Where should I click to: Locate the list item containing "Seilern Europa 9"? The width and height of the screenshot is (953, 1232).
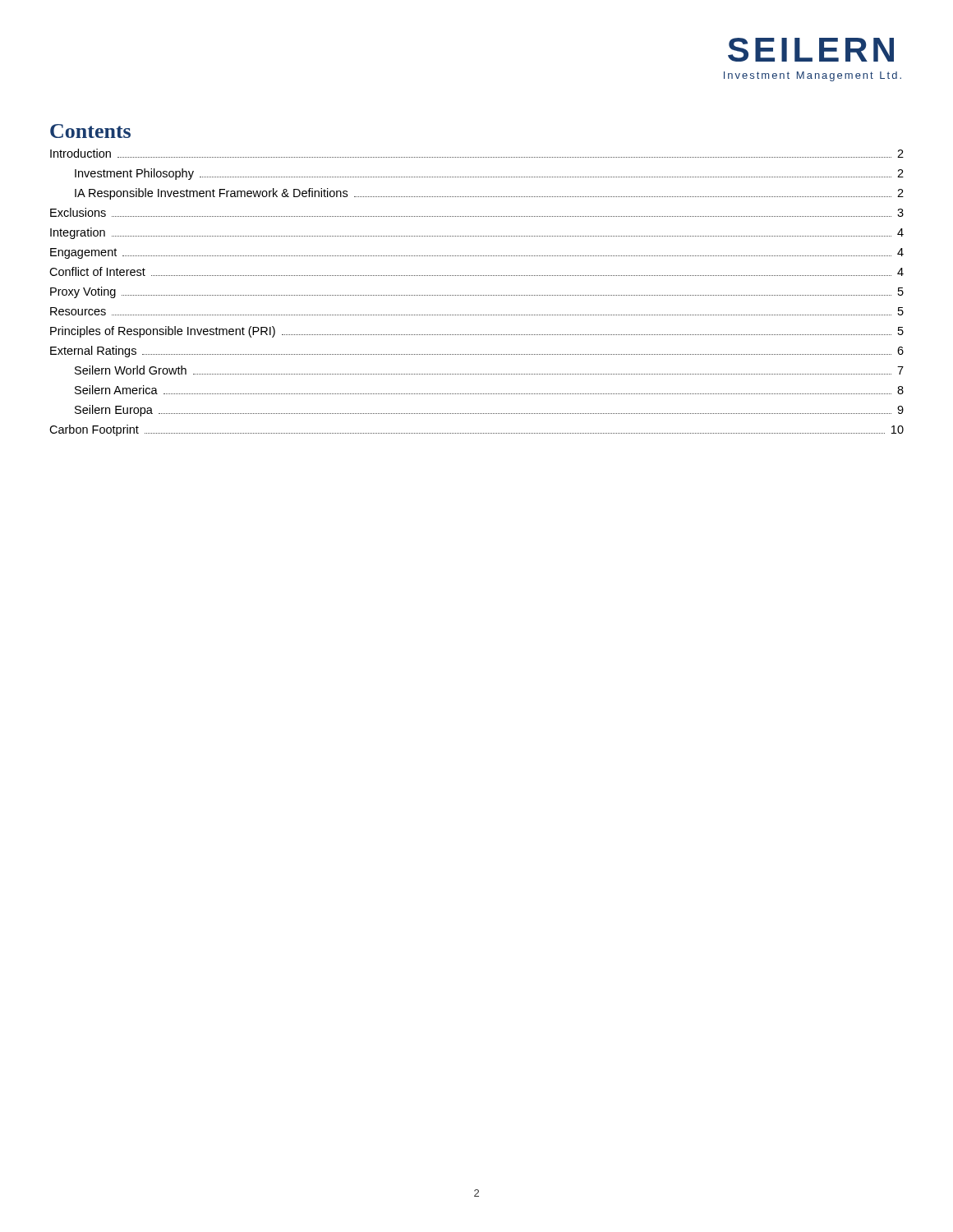476,410
